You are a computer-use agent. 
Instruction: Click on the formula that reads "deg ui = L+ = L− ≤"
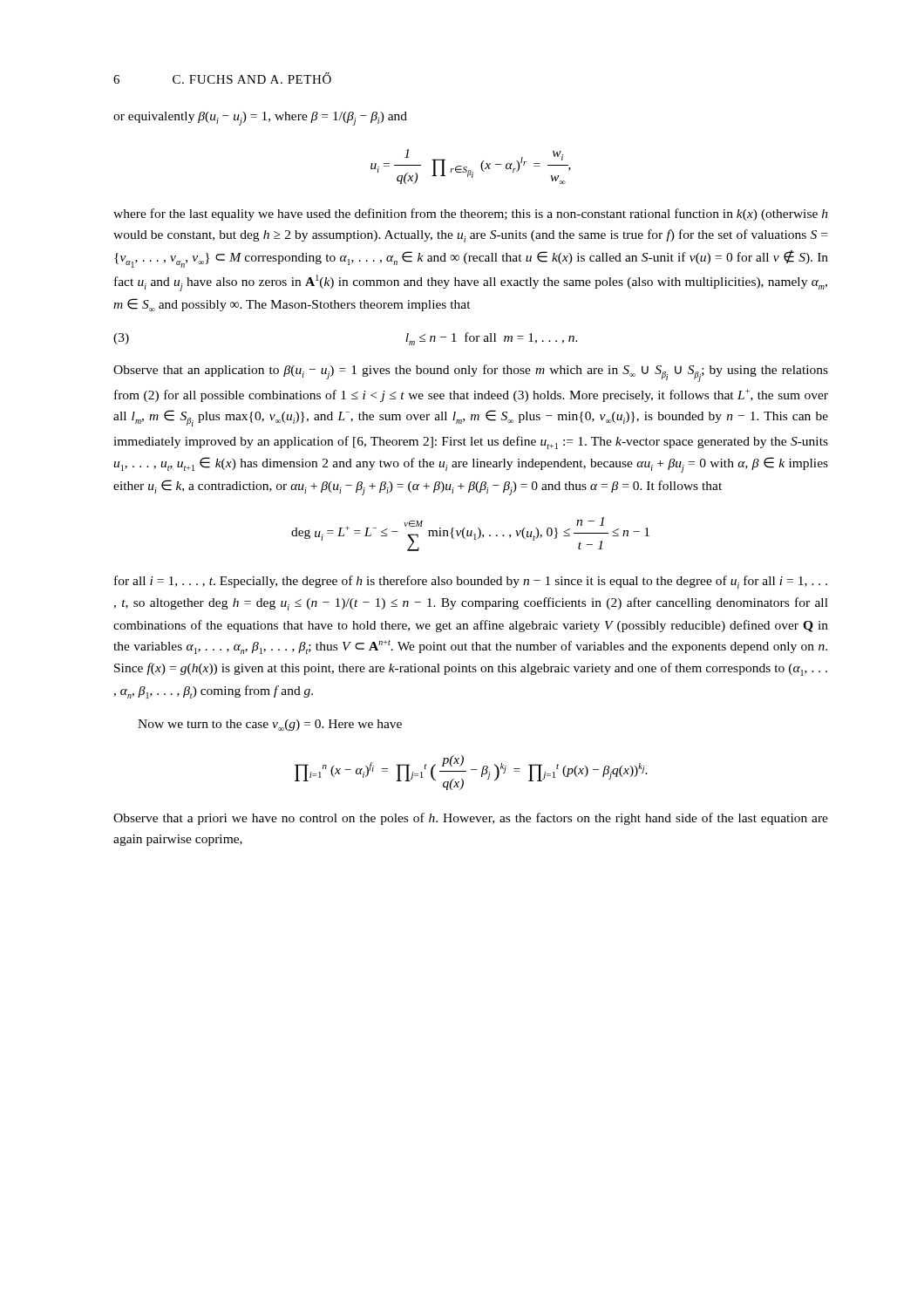coord(471,534)
